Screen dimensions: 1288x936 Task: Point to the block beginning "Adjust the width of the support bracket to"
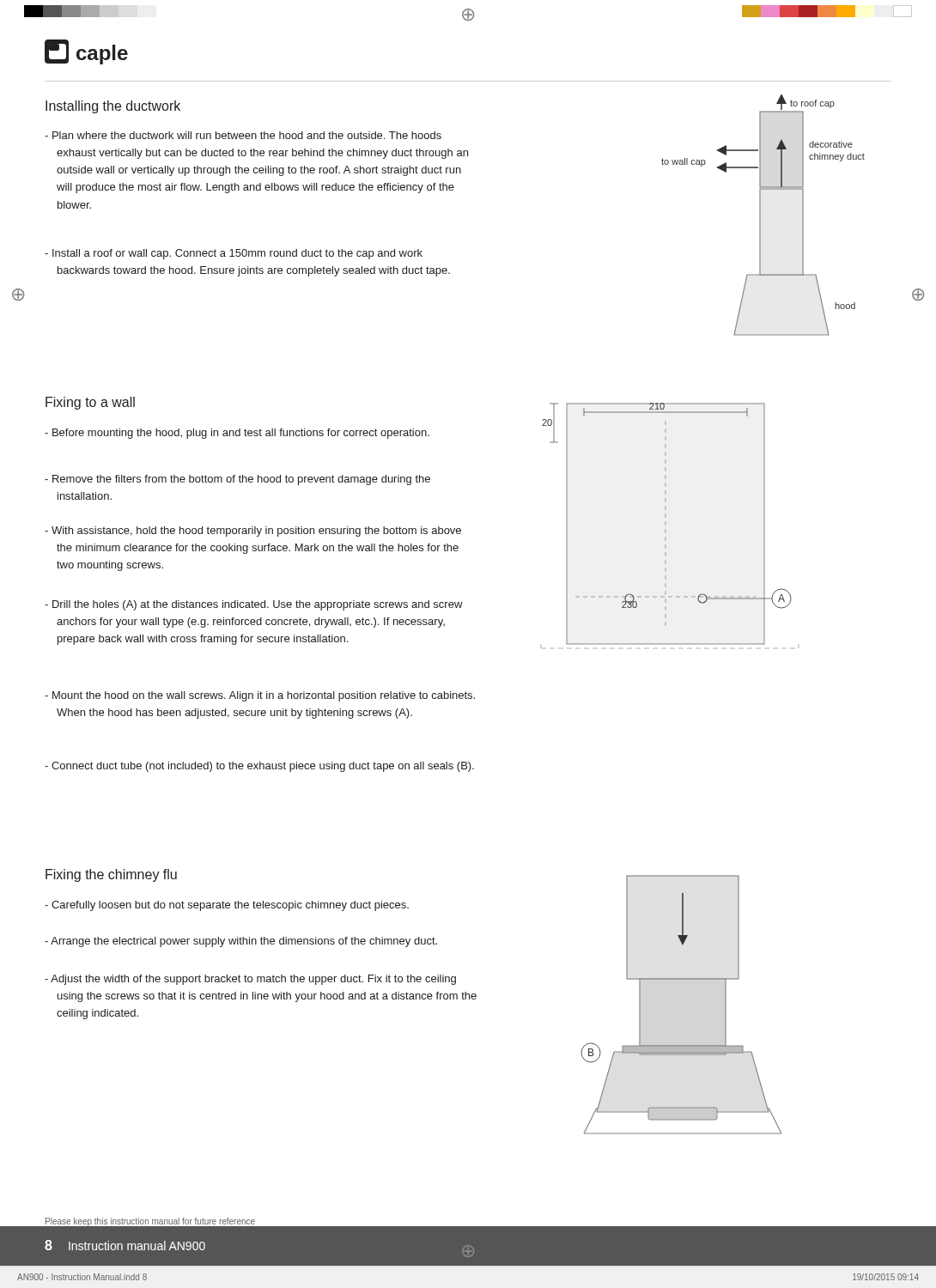(261, 996)
